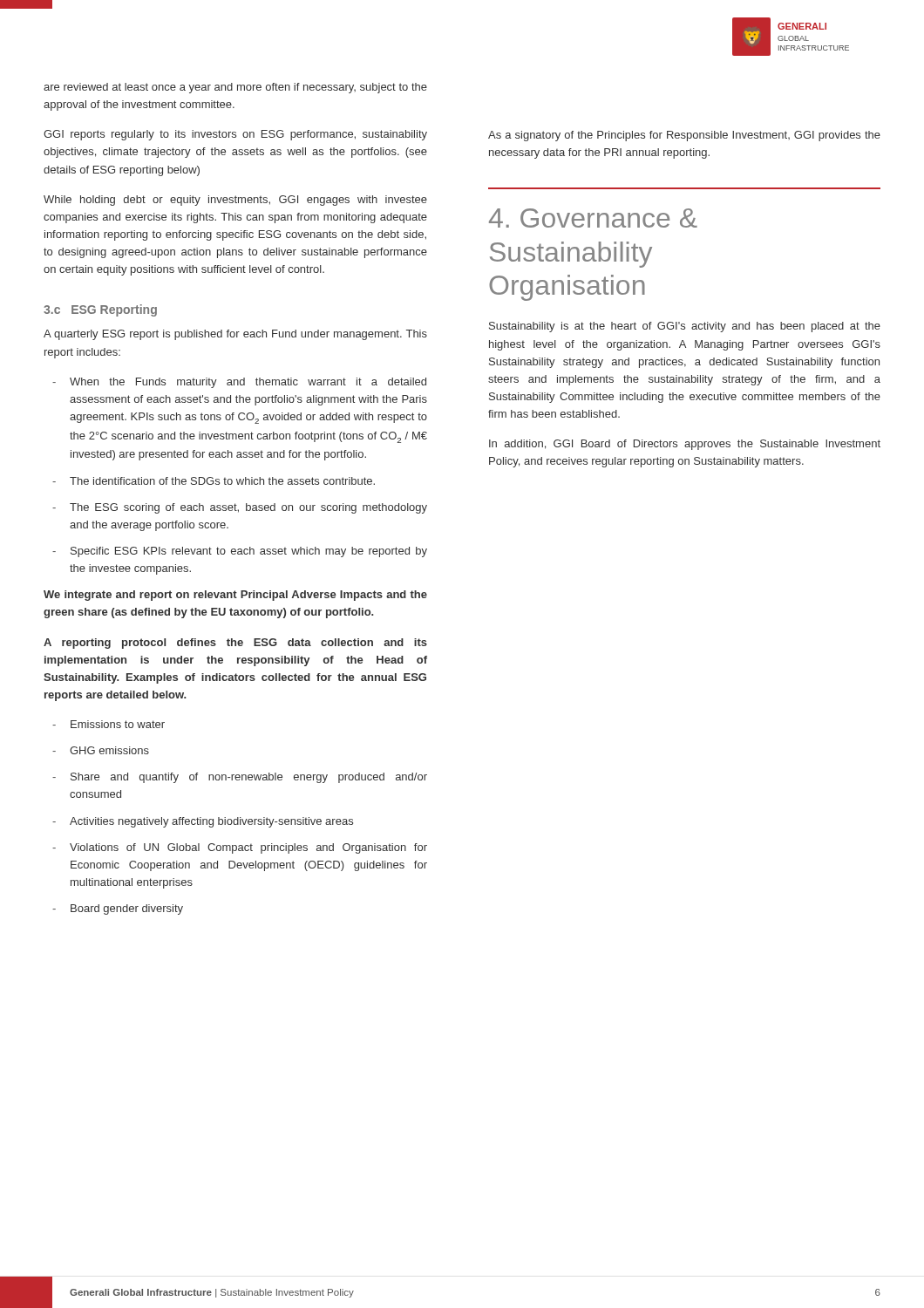The height and width of the screenshot is (1308, 924).
Task: Find the region starting "In addition, GGI Board of Directors approves the"
Action: pos(684,452)
